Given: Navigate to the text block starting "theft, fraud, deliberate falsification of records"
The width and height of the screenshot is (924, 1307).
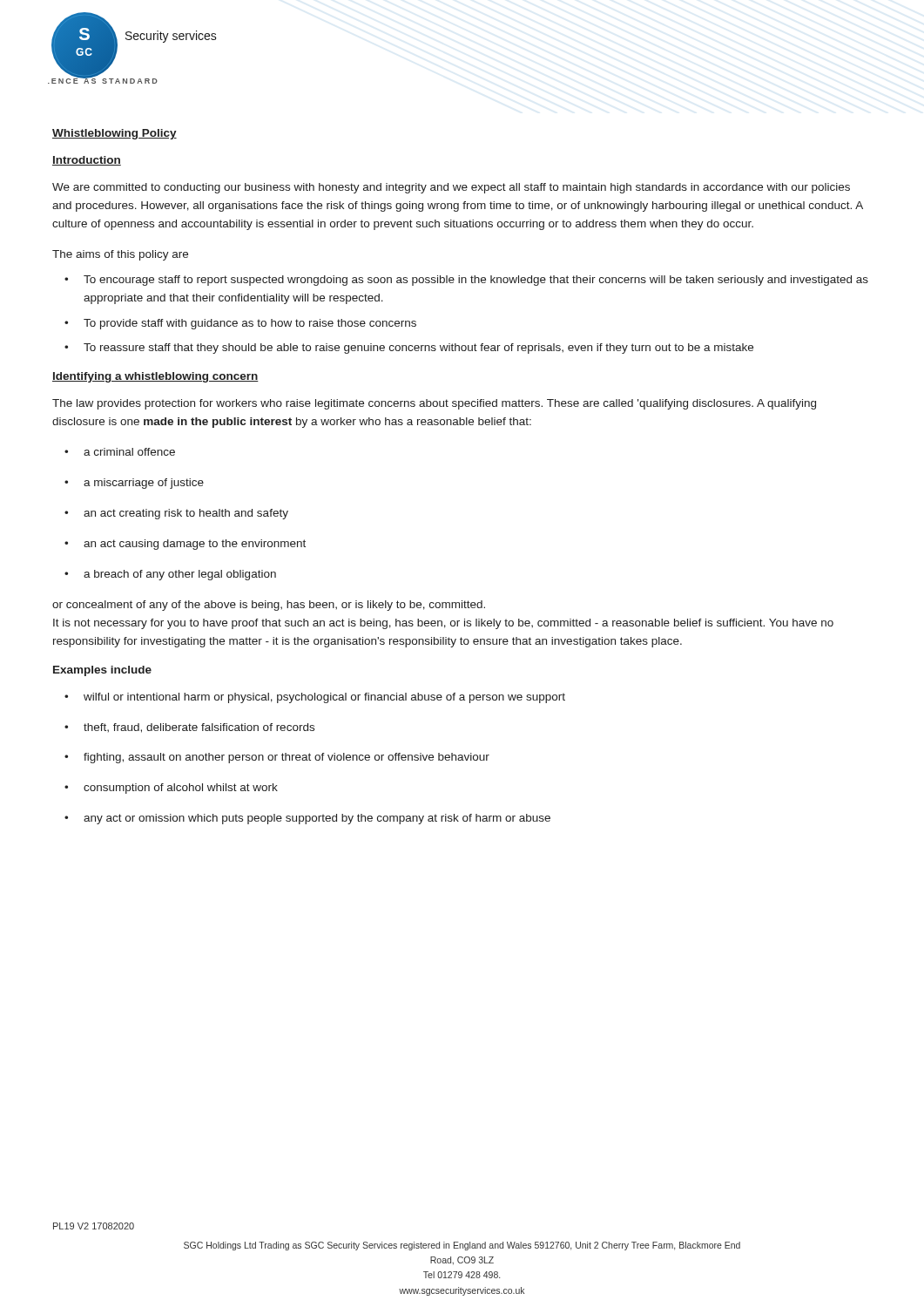Looking at the screenshot, I should (199, 727).
